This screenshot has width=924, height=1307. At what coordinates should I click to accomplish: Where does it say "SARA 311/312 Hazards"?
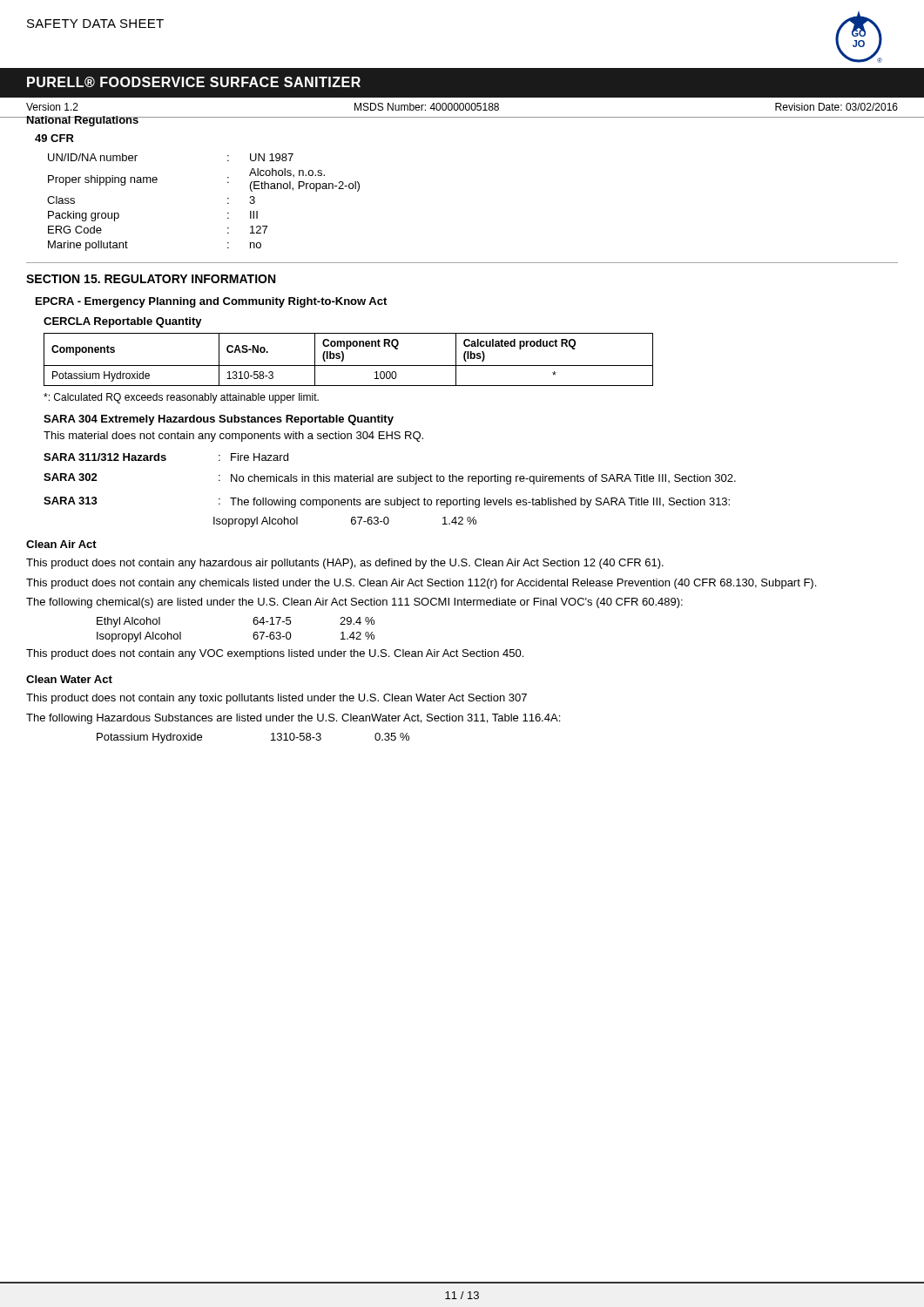[x=105, y=457]
